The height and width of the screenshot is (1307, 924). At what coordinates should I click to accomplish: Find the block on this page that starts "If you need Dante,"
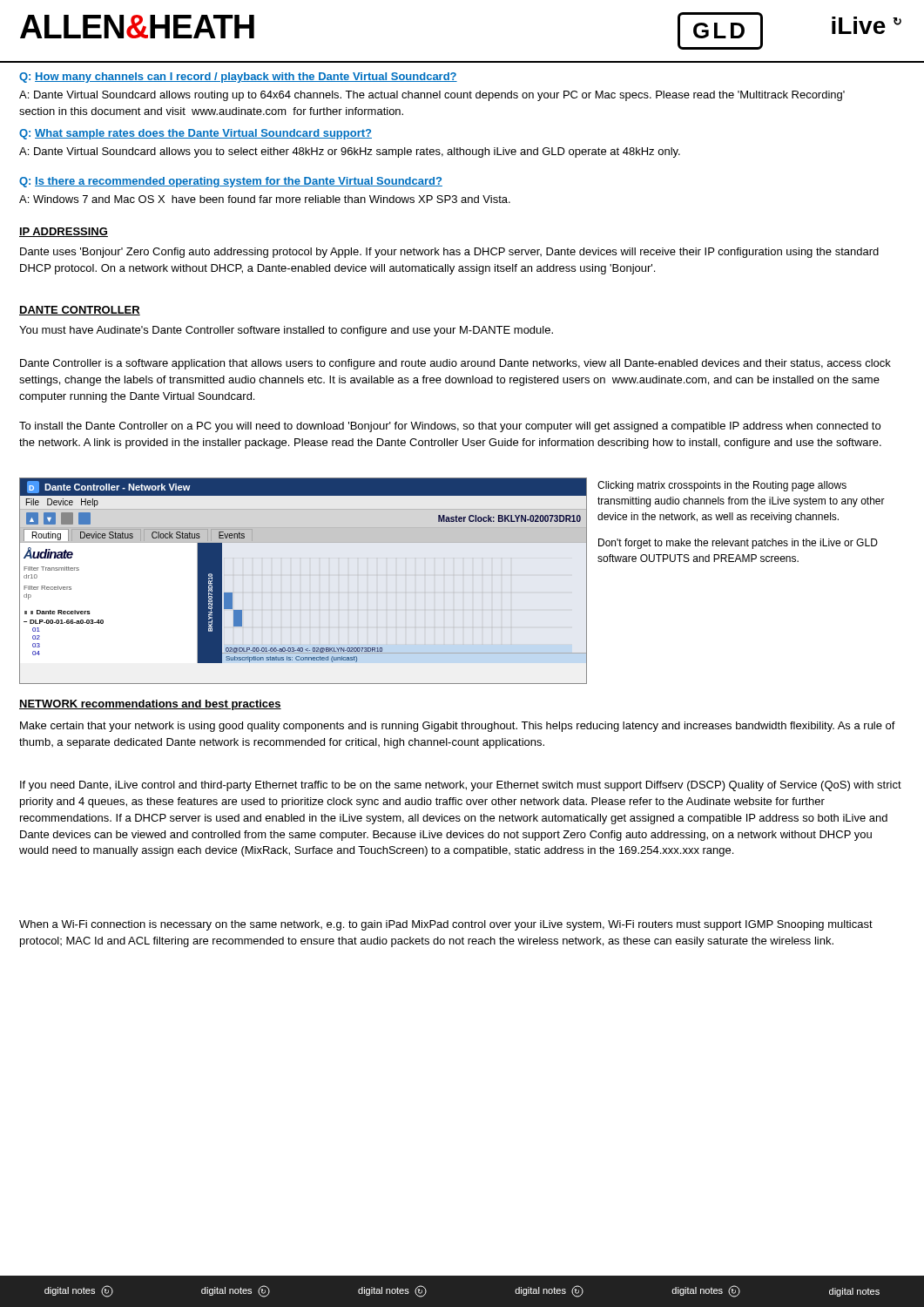[460, 817]
